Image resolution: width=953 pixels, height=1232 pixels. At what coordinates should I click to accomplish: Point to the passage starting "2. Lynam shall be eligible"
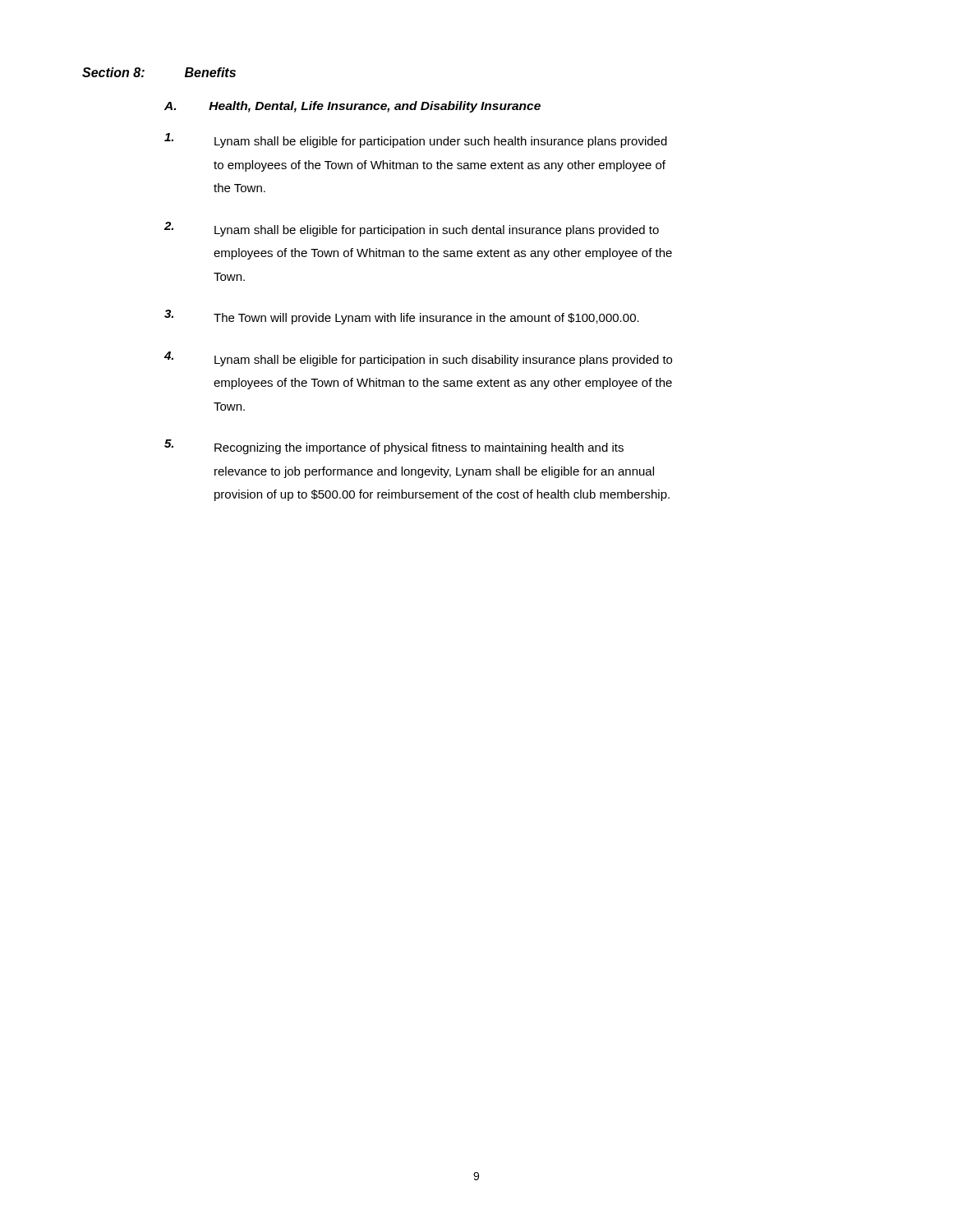pos(419,253)
